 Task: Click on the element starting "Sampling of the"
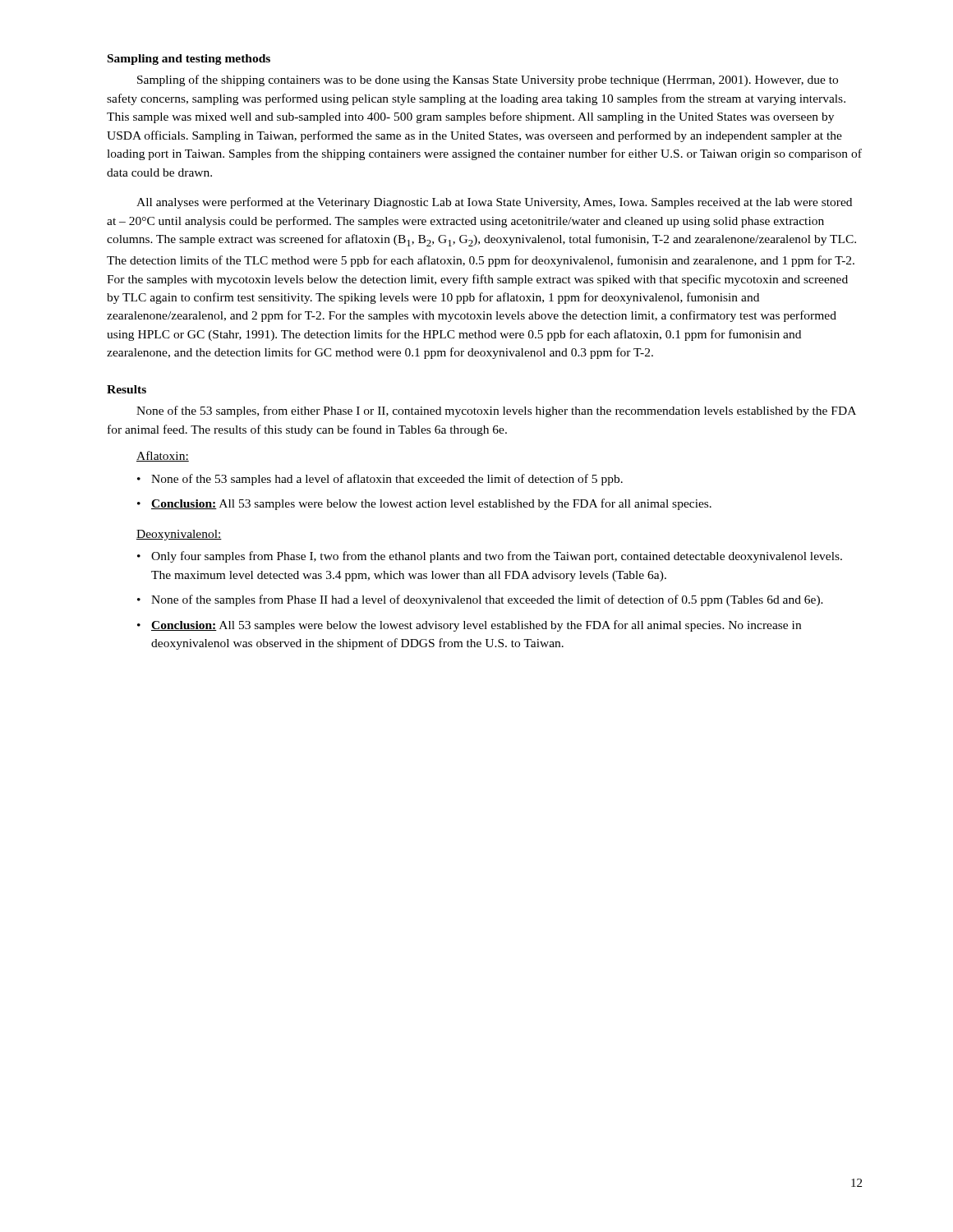coord(485,126)
